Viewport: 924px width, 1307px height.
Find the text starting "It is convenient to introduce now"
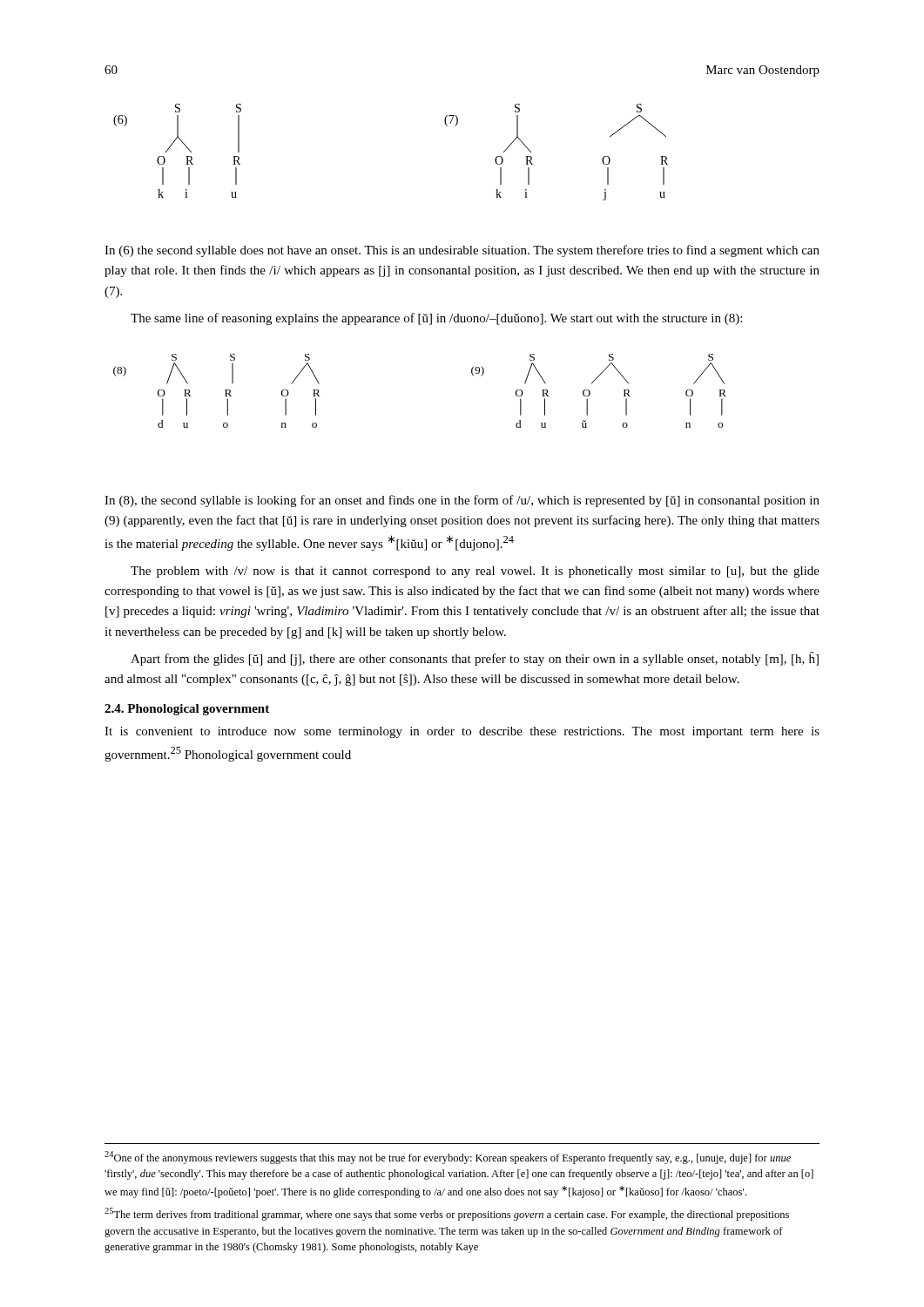point(462,743)
